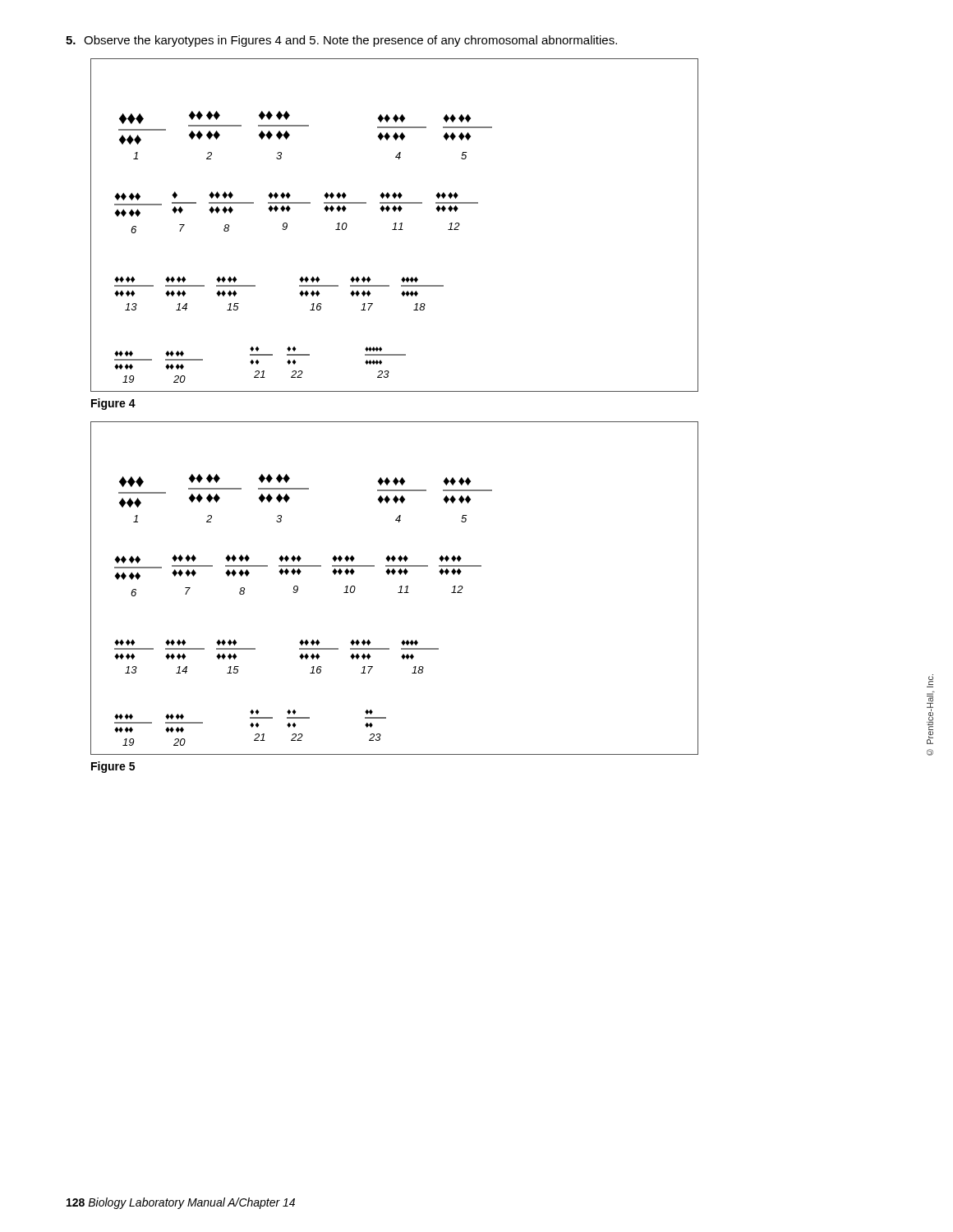
Task: Click on the caption that reads "Figure 5"
Action: [x=113, y=766]
